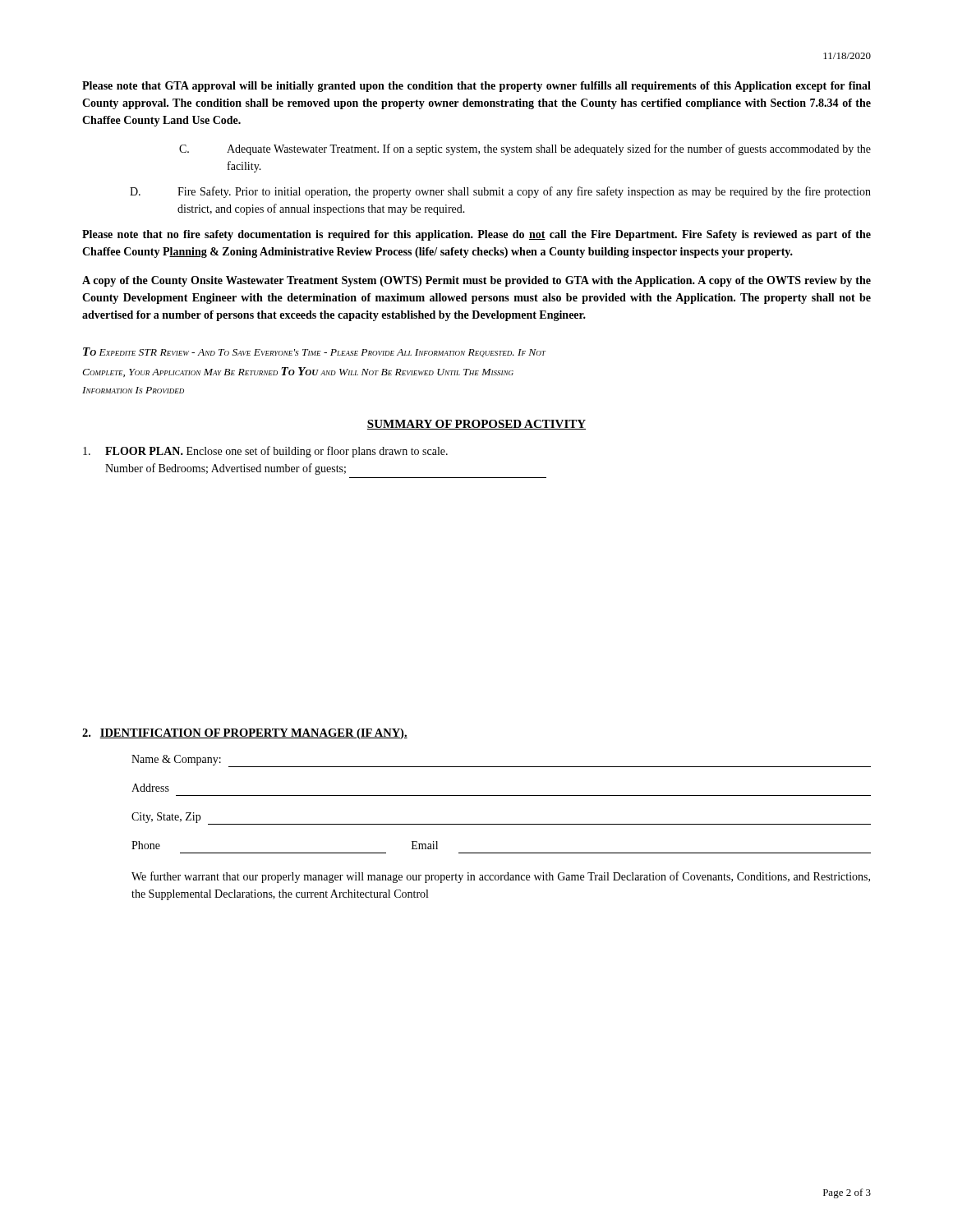The width and height of the screenshot is (953, 1232).
Task: Find the block starting "D. Fire Safety."
Action: tap(476, 200)
